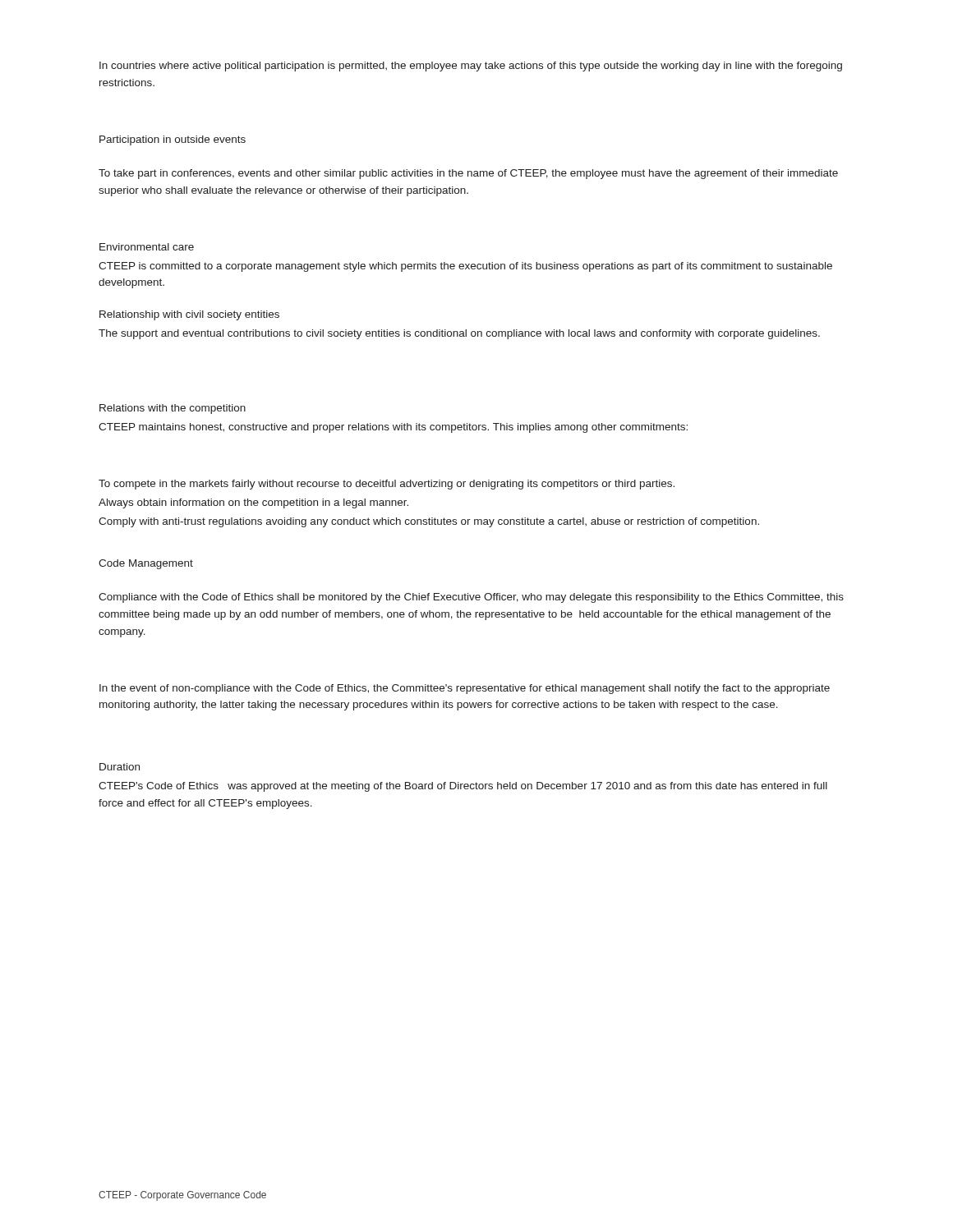Find the block on this page that starts "In the event of non-compliance with the"
The height and width of the screenshot is (1232, 953).
464,696
